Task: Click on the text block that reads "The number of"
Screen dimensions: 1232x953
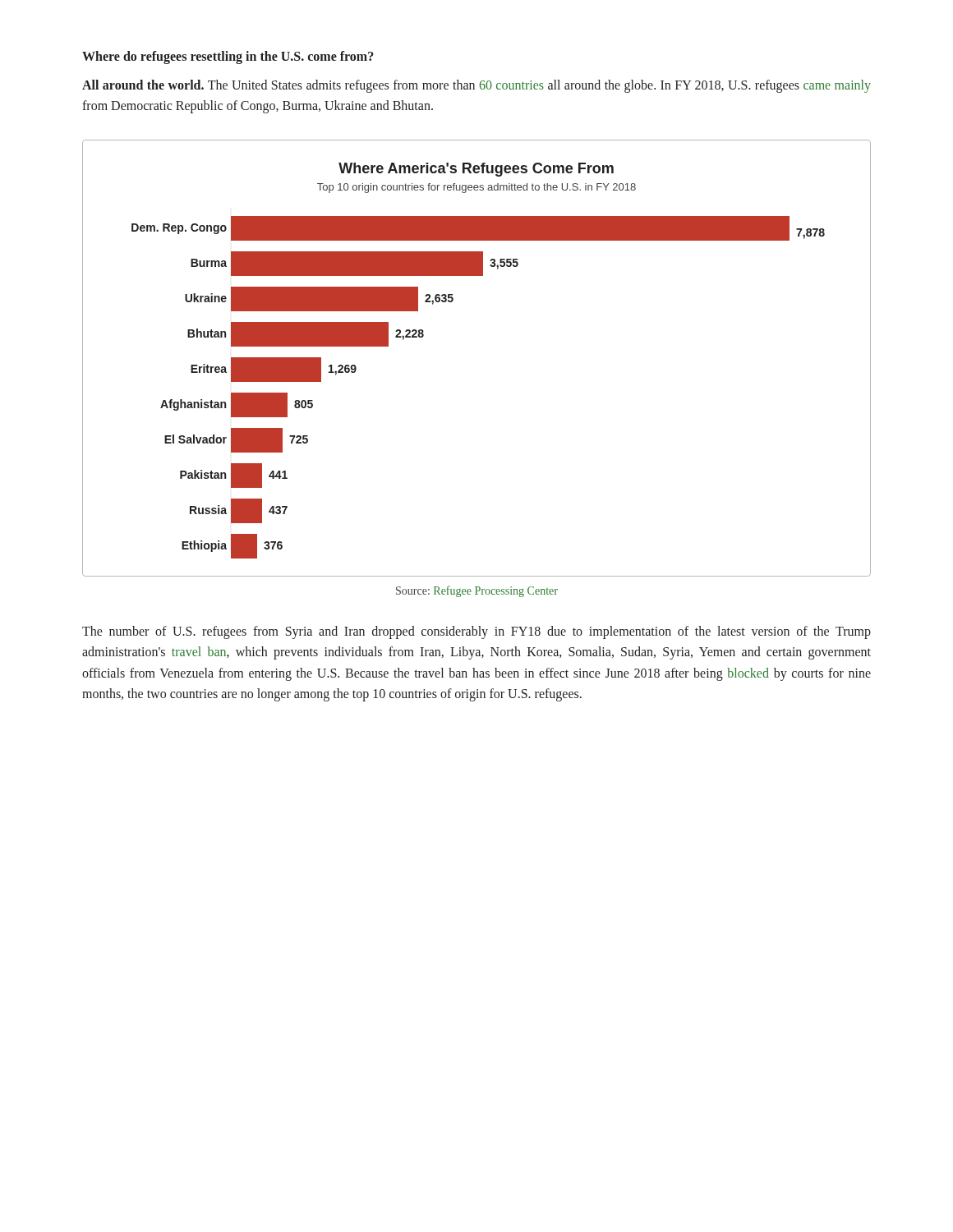Action: click(476, 662)
